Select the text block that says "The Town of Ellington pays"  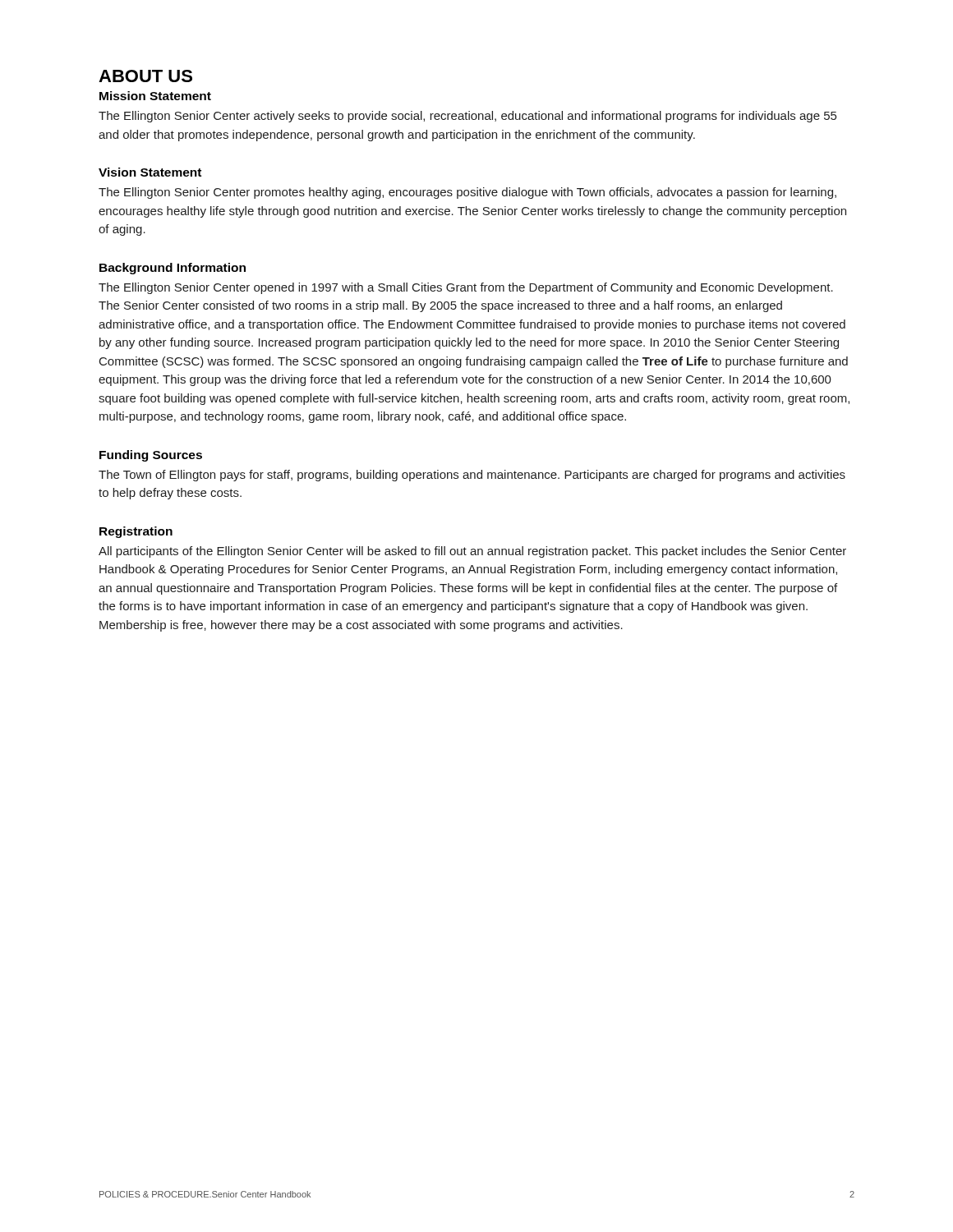[x=472, y=483]
